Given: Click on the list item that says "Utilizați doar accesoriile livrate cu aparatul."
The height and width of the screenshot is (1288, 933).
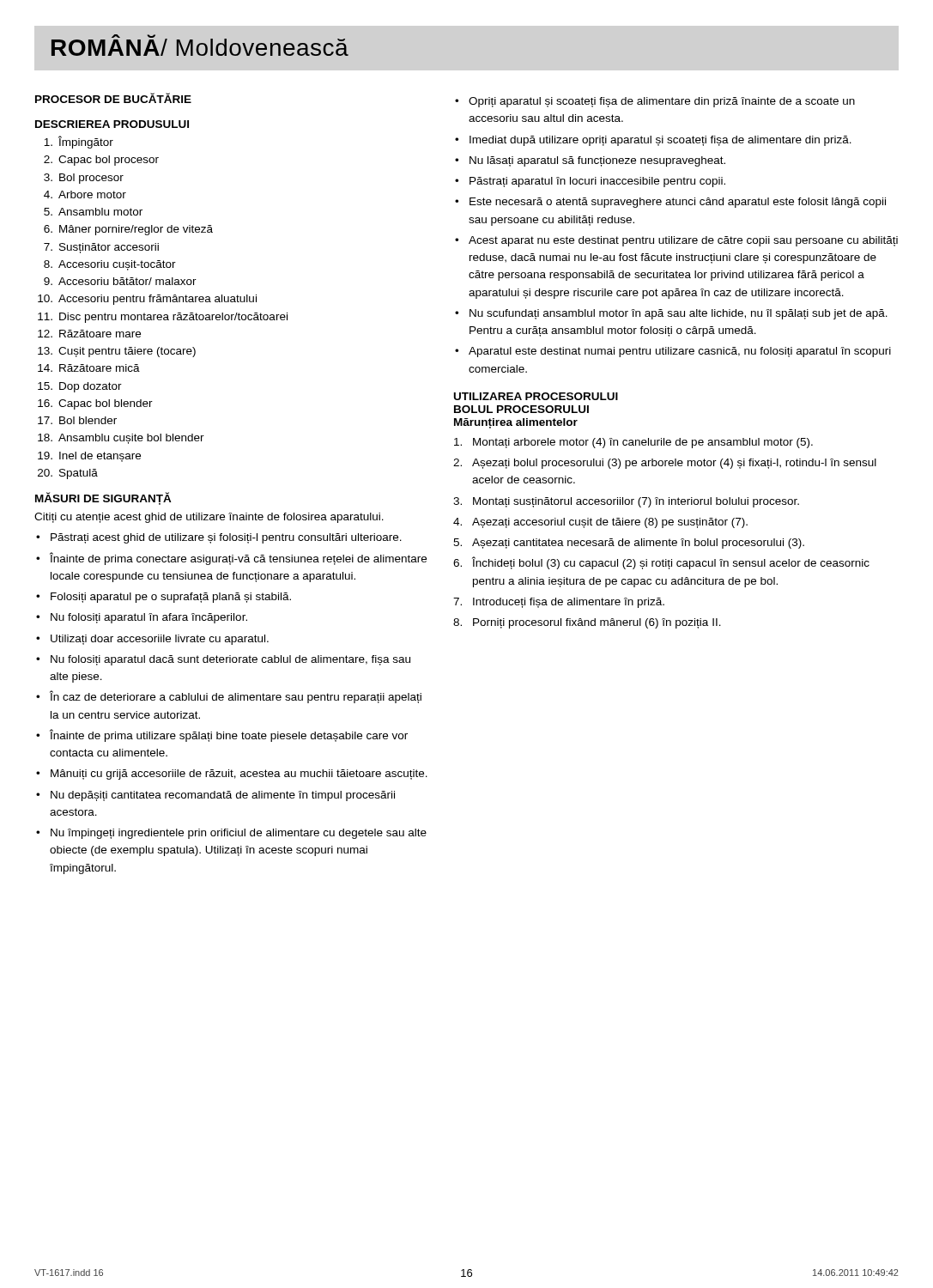Looking at the screenshot, I should tap(160, 638).
